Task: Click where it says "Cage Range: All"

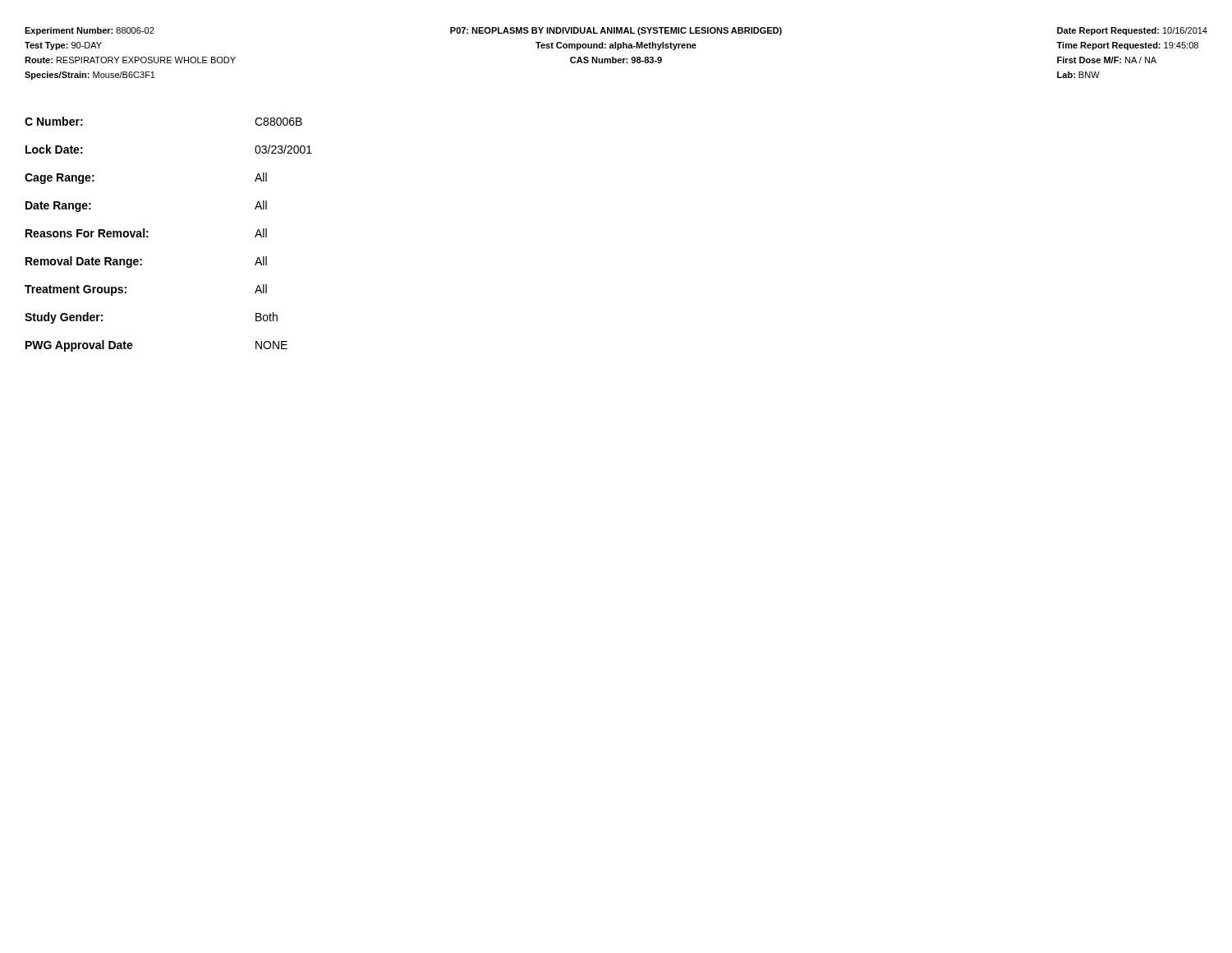Action: pyautogui.click(x=63, y=177)
